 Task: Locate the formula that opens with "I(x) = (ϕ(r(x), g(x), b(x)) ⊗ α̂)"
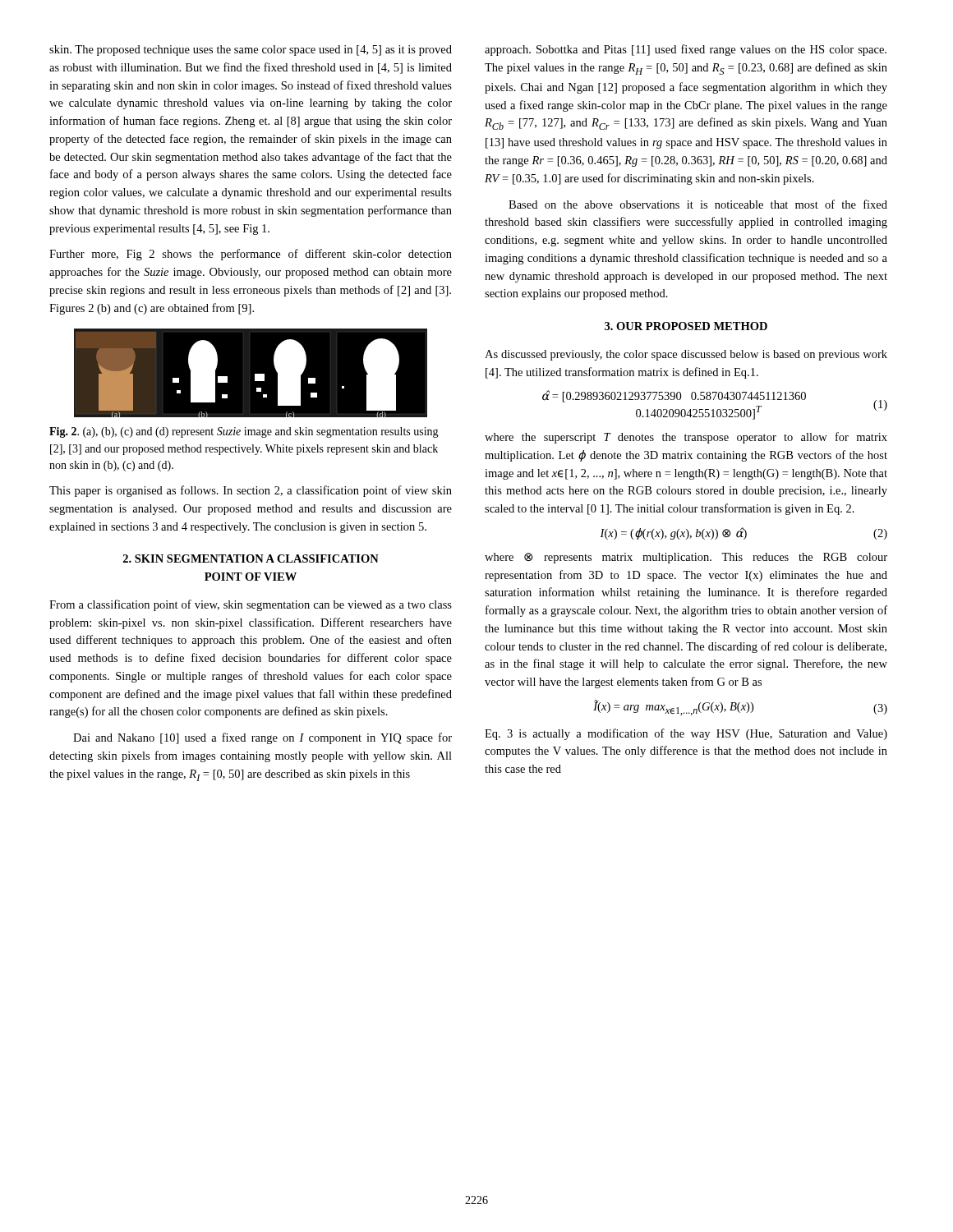pyautogui.click(x=686, y=533)
